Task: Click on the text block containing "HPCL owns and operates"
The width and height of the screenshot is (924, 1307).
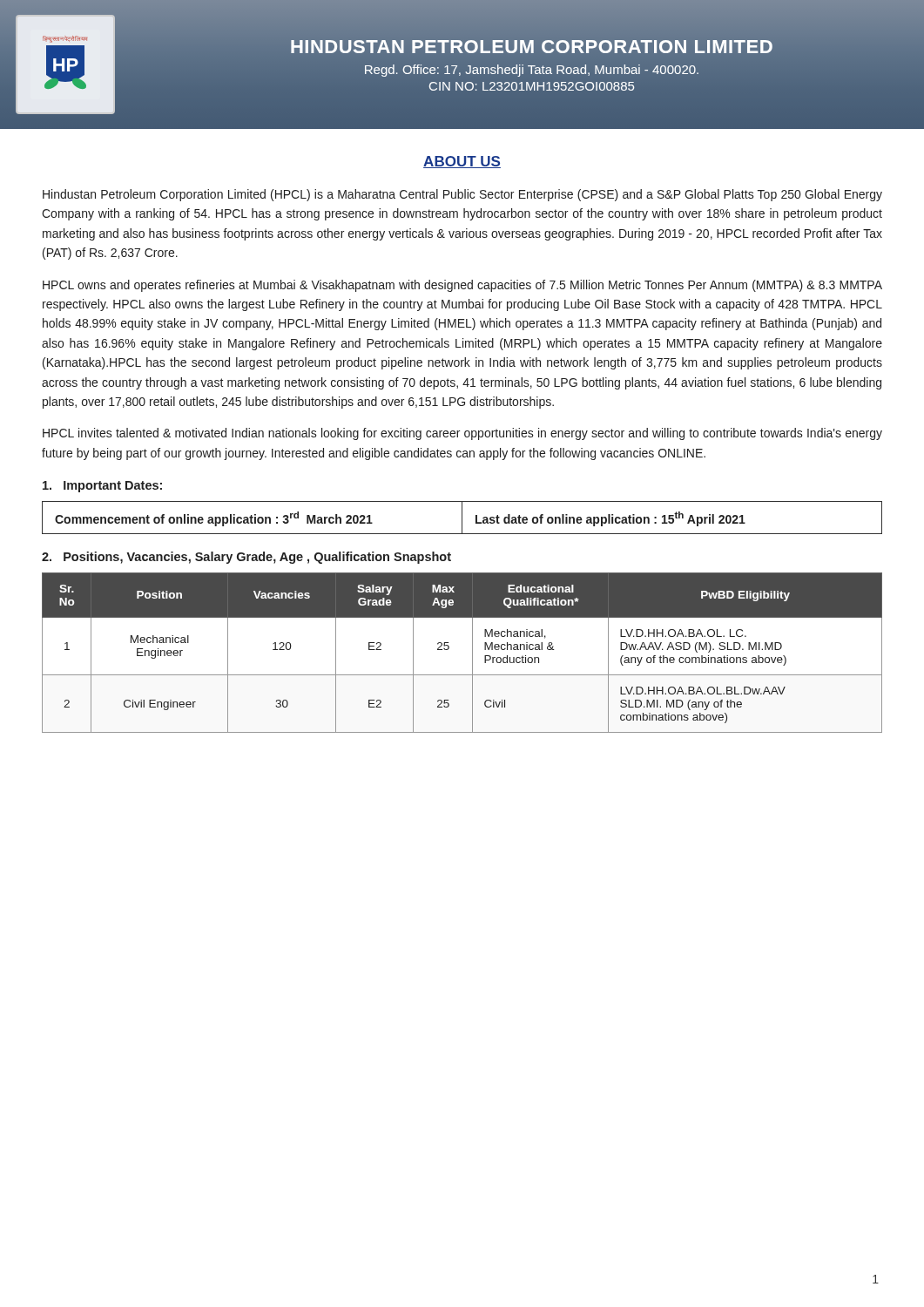Action: coord(462,343)
